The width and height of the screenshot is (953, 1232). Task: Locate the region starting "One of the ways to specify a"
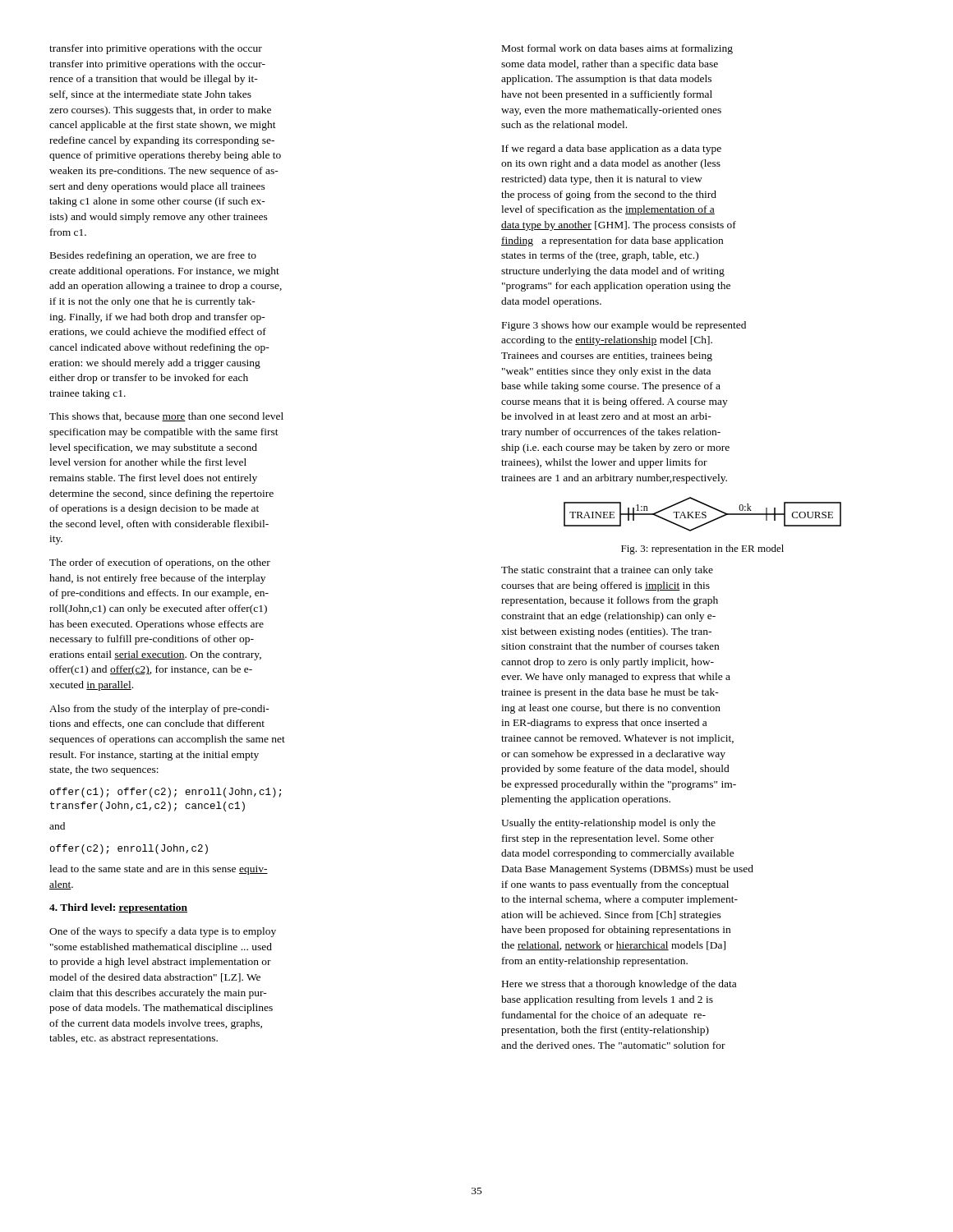[x=163, y=985]
